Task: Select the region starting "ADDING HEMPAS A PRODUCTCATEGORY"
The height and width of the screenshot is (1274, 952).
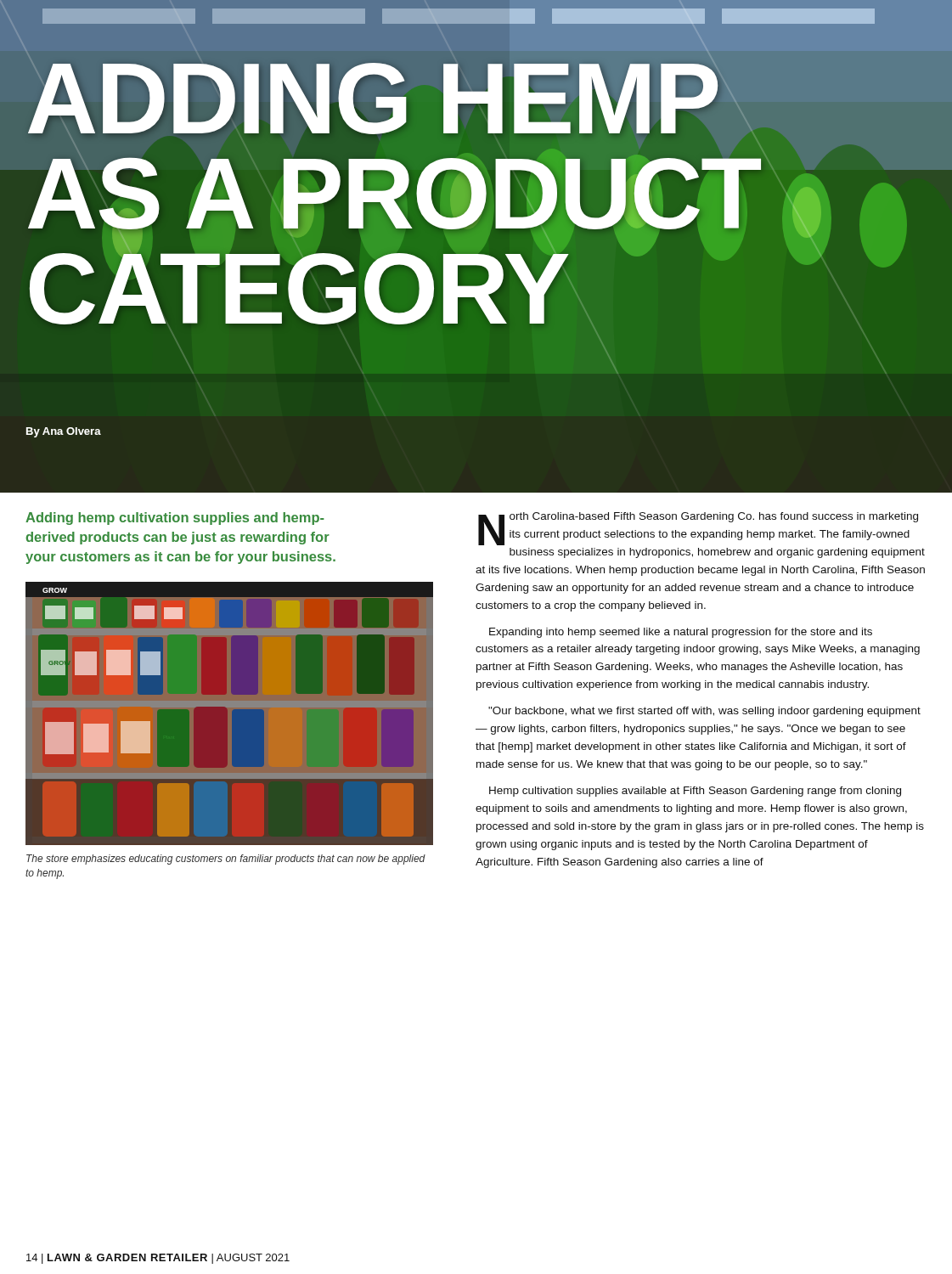Action: (x=393, y=194)
